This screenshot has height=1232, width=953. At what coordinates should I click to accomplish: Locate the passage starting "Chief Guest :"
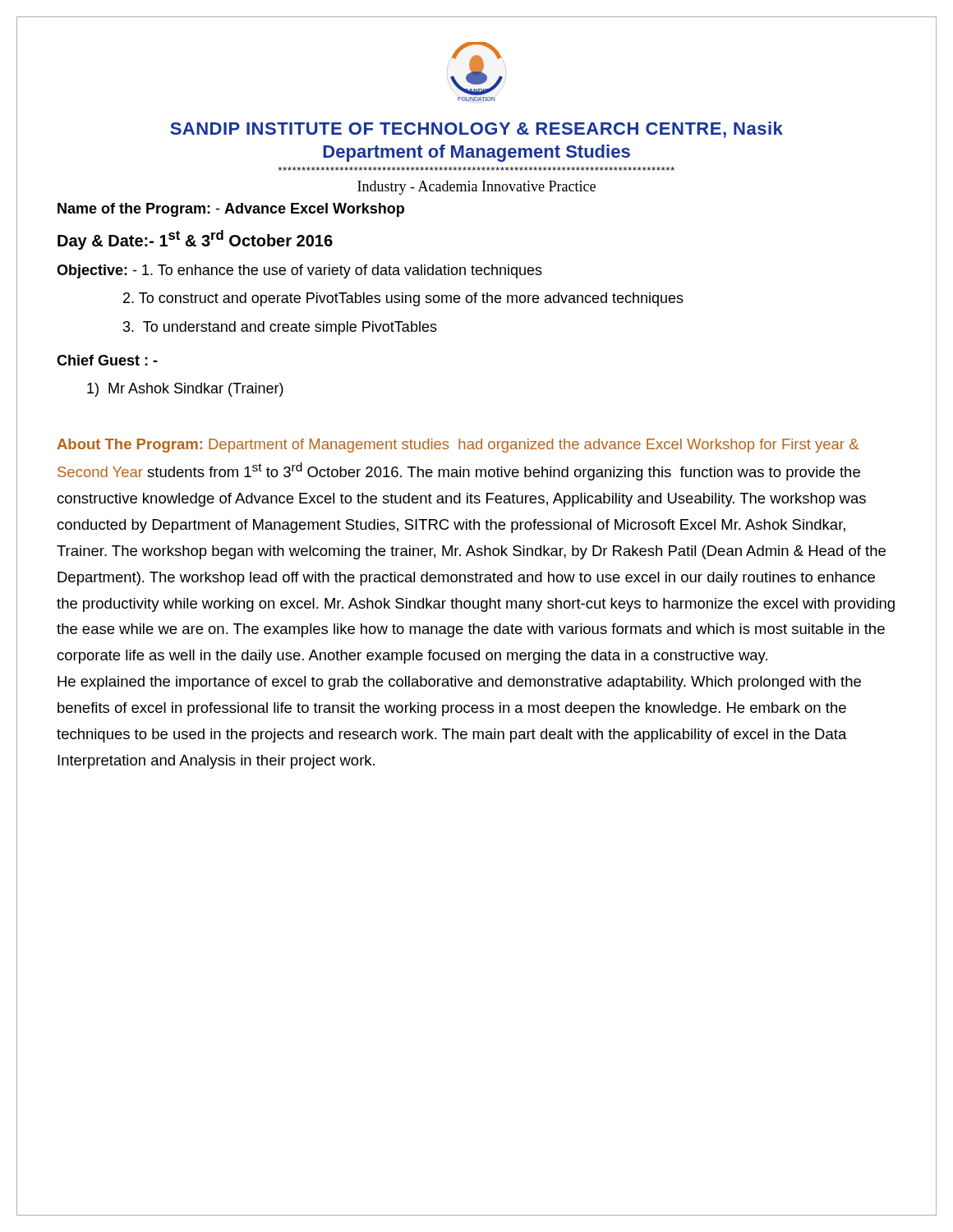click(x=107, y=361)
